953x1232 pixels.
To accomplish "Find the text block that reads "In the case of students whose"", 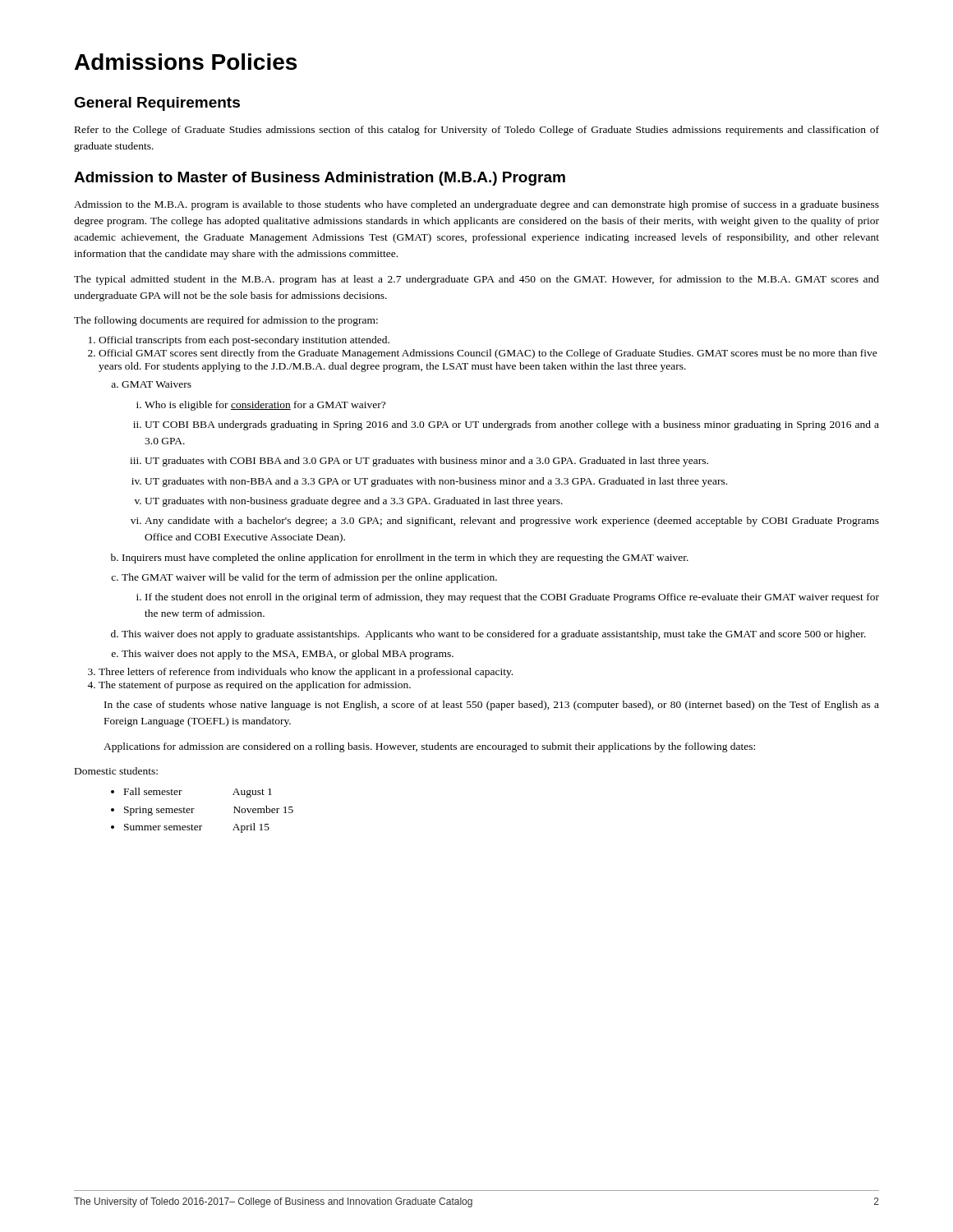I will click(491, 713).
